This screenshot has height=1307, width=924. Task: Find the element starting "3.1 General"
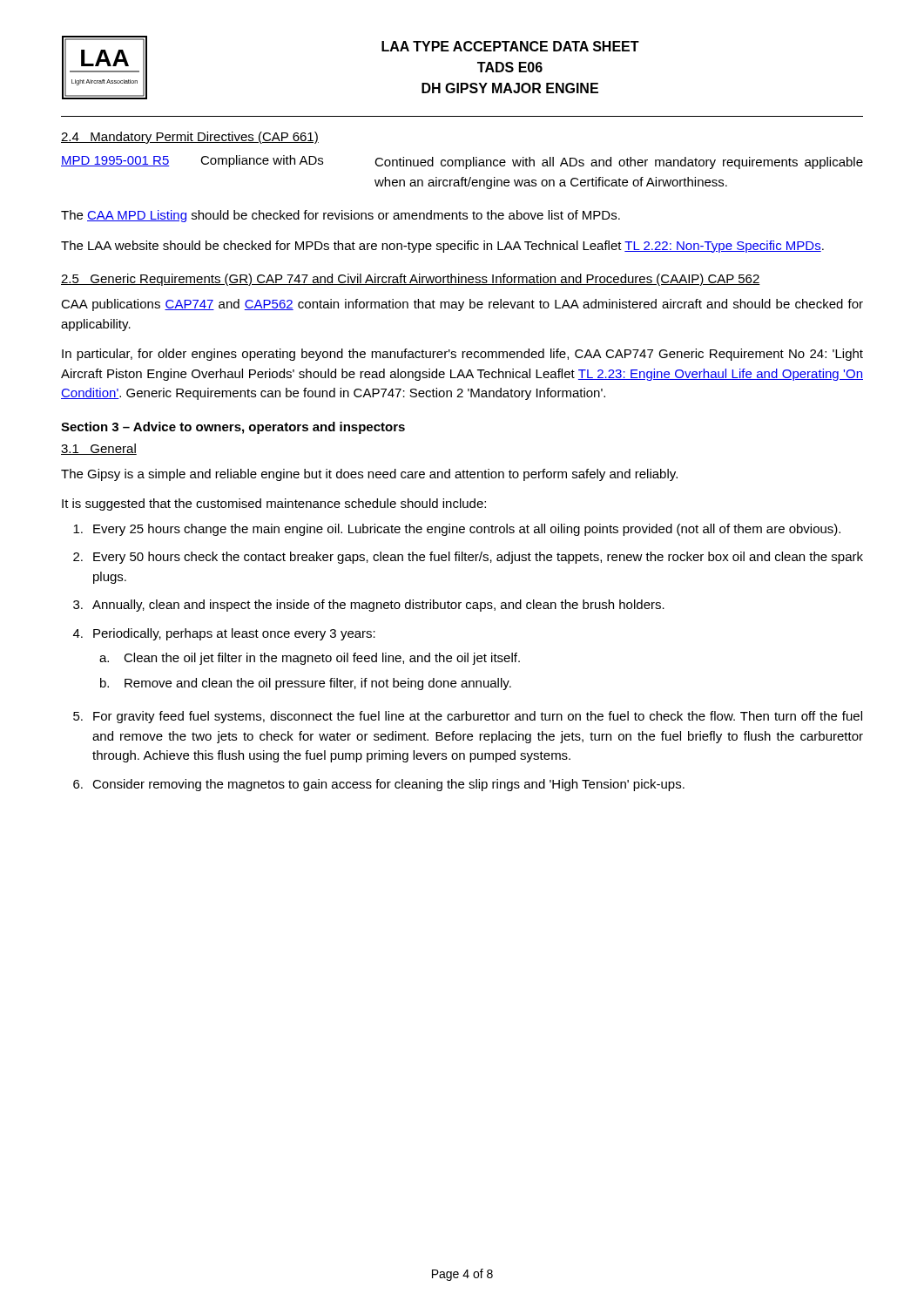point(99,448)
